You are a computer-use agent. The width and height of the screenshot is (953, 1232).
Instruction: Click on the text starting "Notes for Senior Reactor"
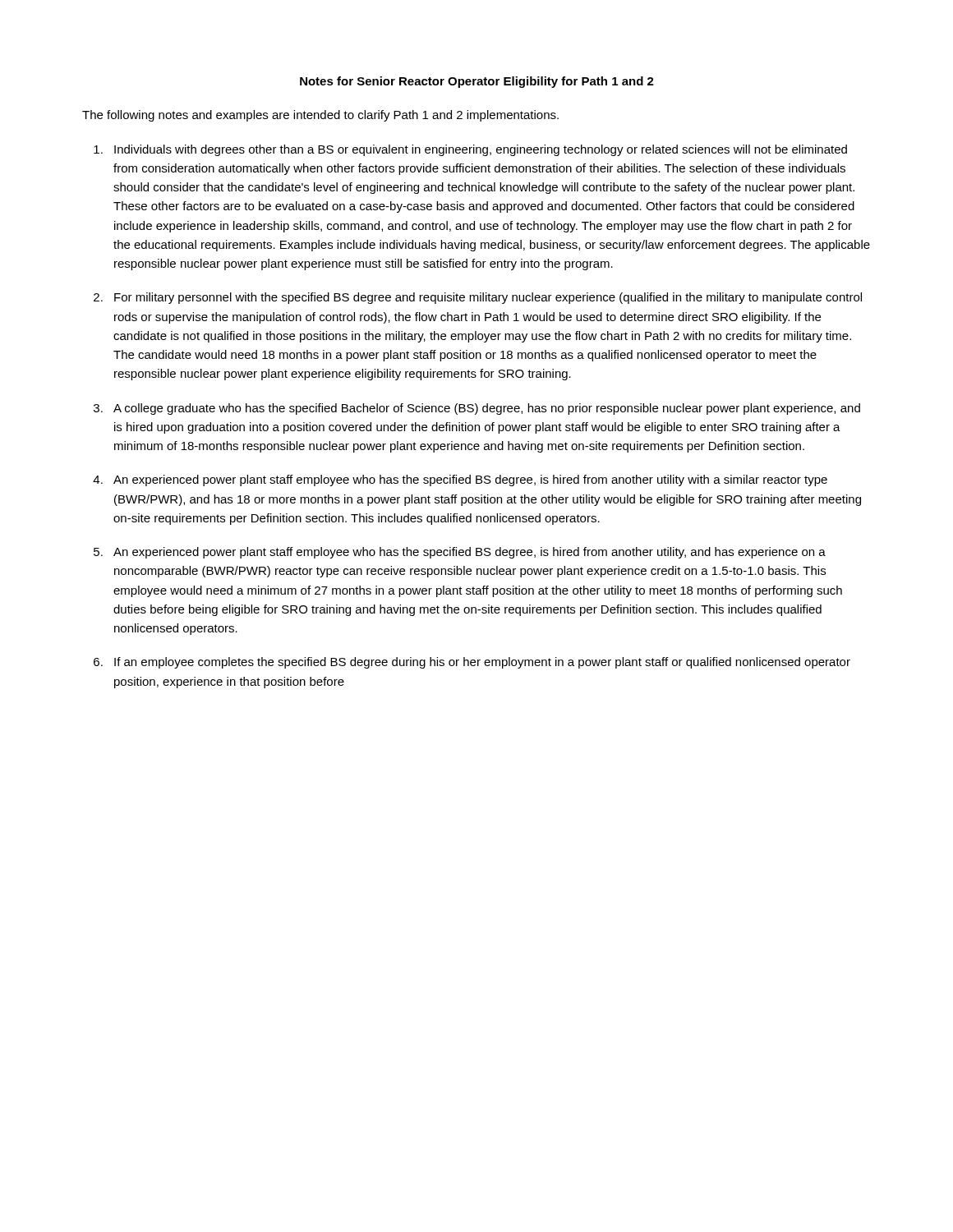476,81
